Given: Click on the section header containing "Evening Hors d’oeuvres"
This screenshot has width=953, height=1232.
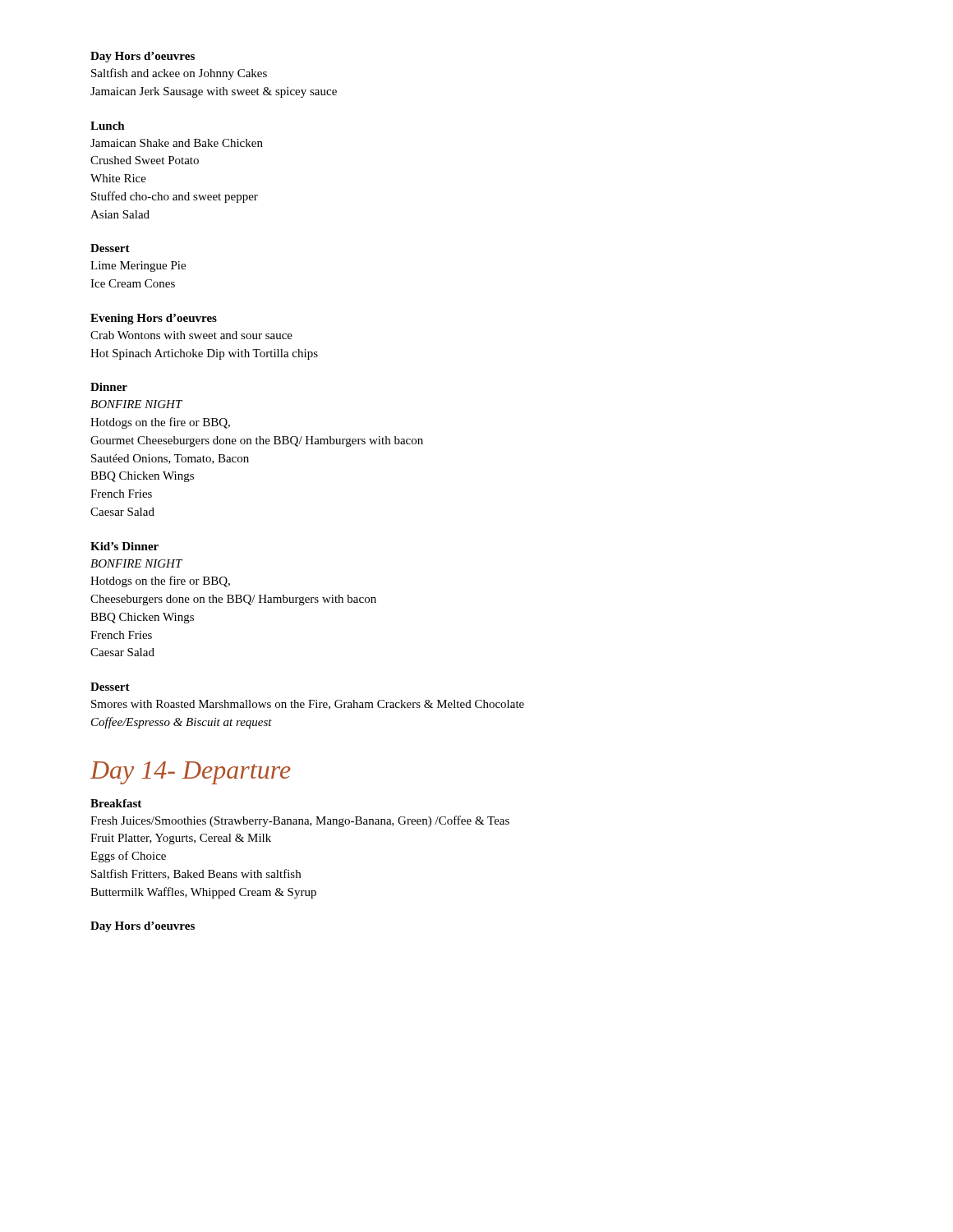Looking at the screenshot, I should 154,318.
